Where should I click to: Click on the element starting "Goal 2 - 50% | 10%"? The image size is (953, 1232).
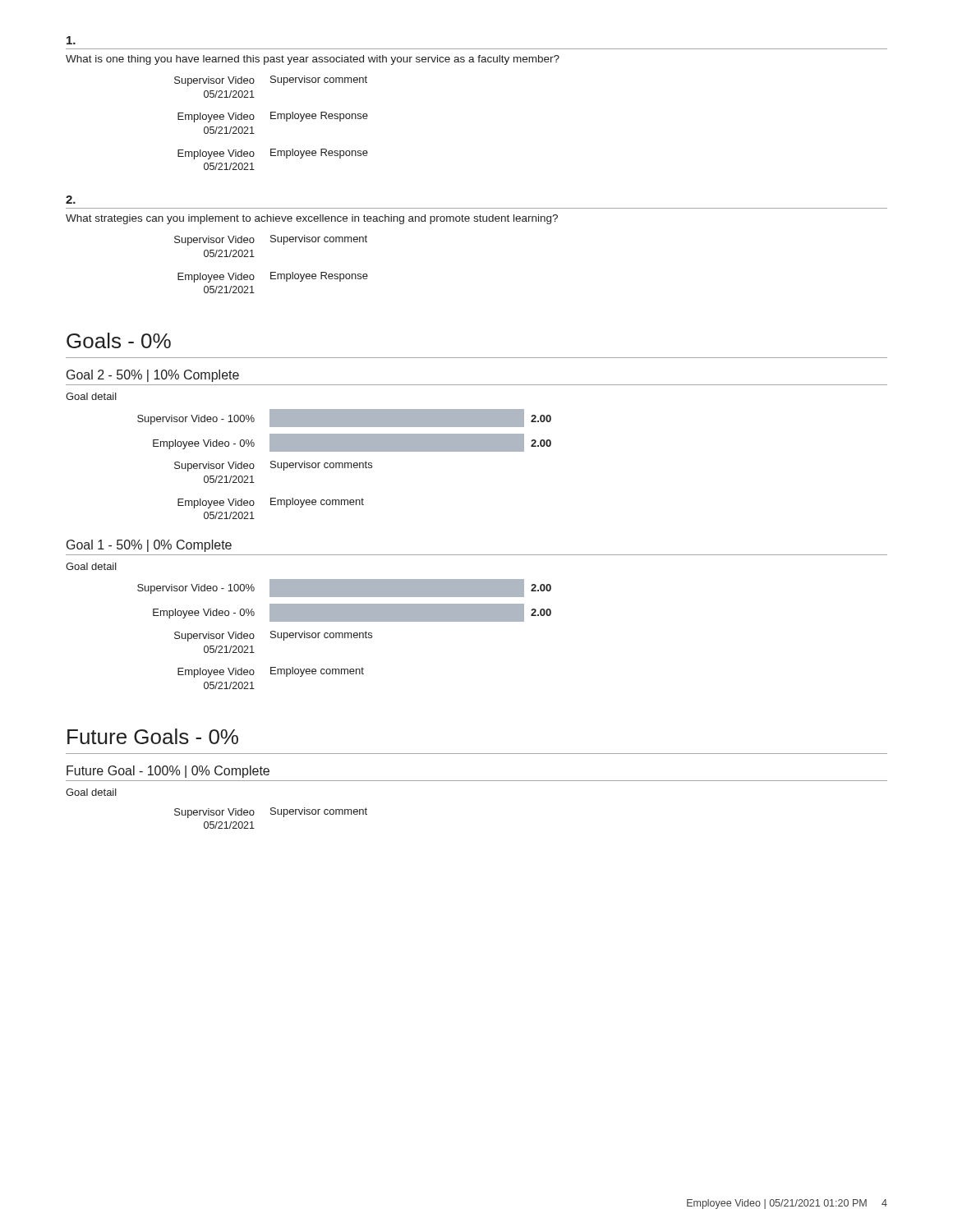coord(153,375)
